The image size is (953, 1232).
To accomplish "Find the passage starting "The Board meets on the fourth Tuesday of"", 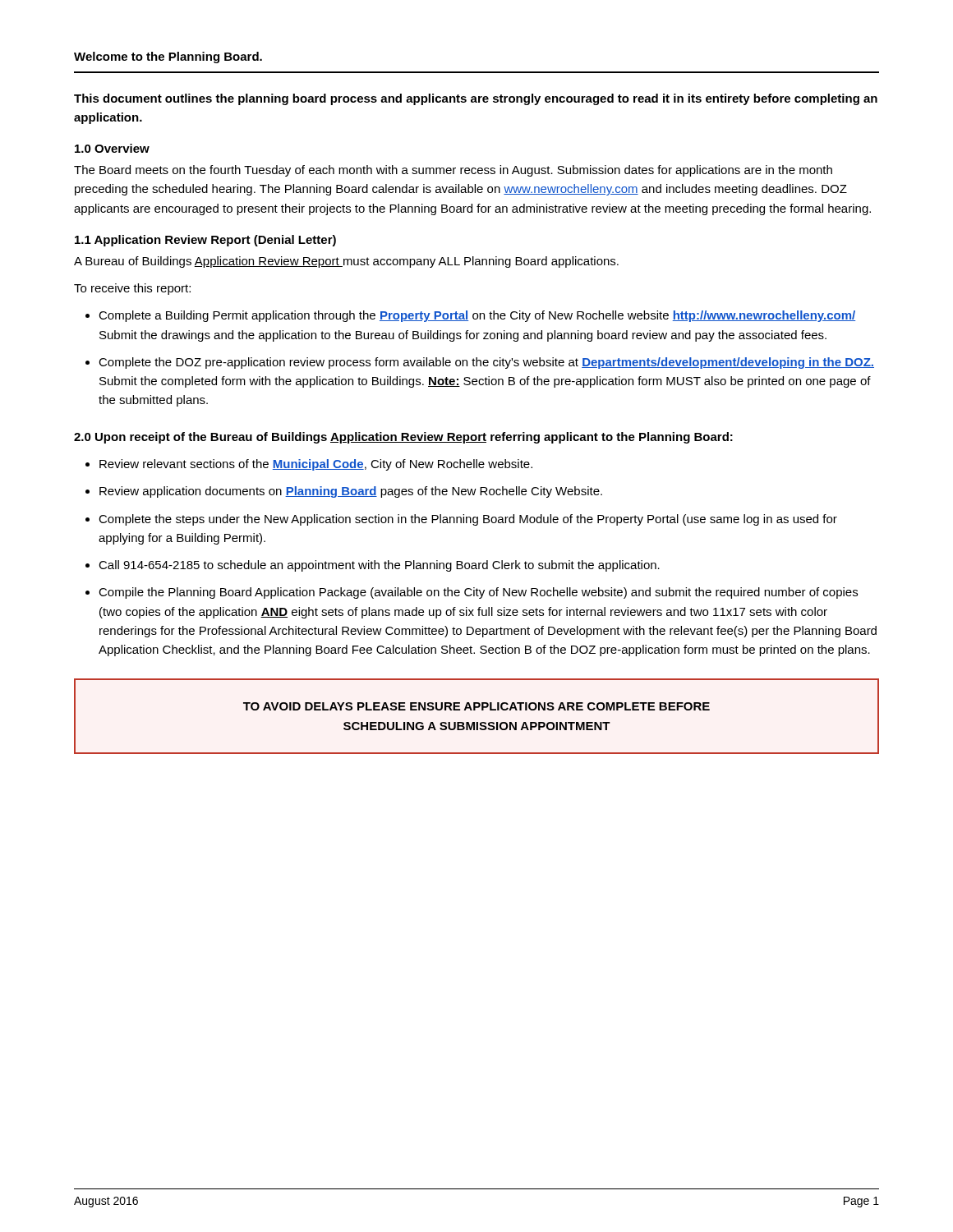I will 473,189.
